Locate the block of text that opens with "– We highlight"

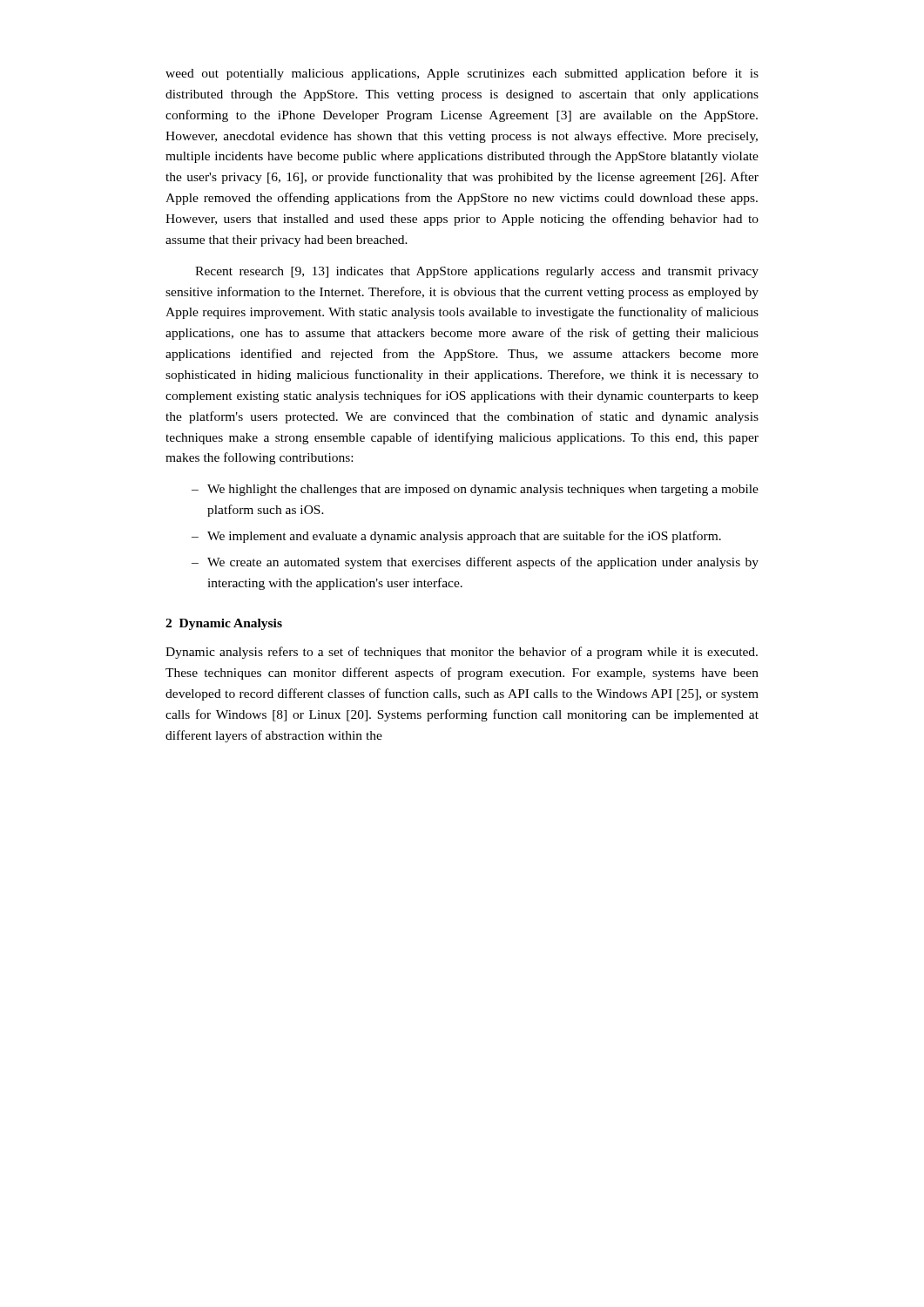(475, 499)
